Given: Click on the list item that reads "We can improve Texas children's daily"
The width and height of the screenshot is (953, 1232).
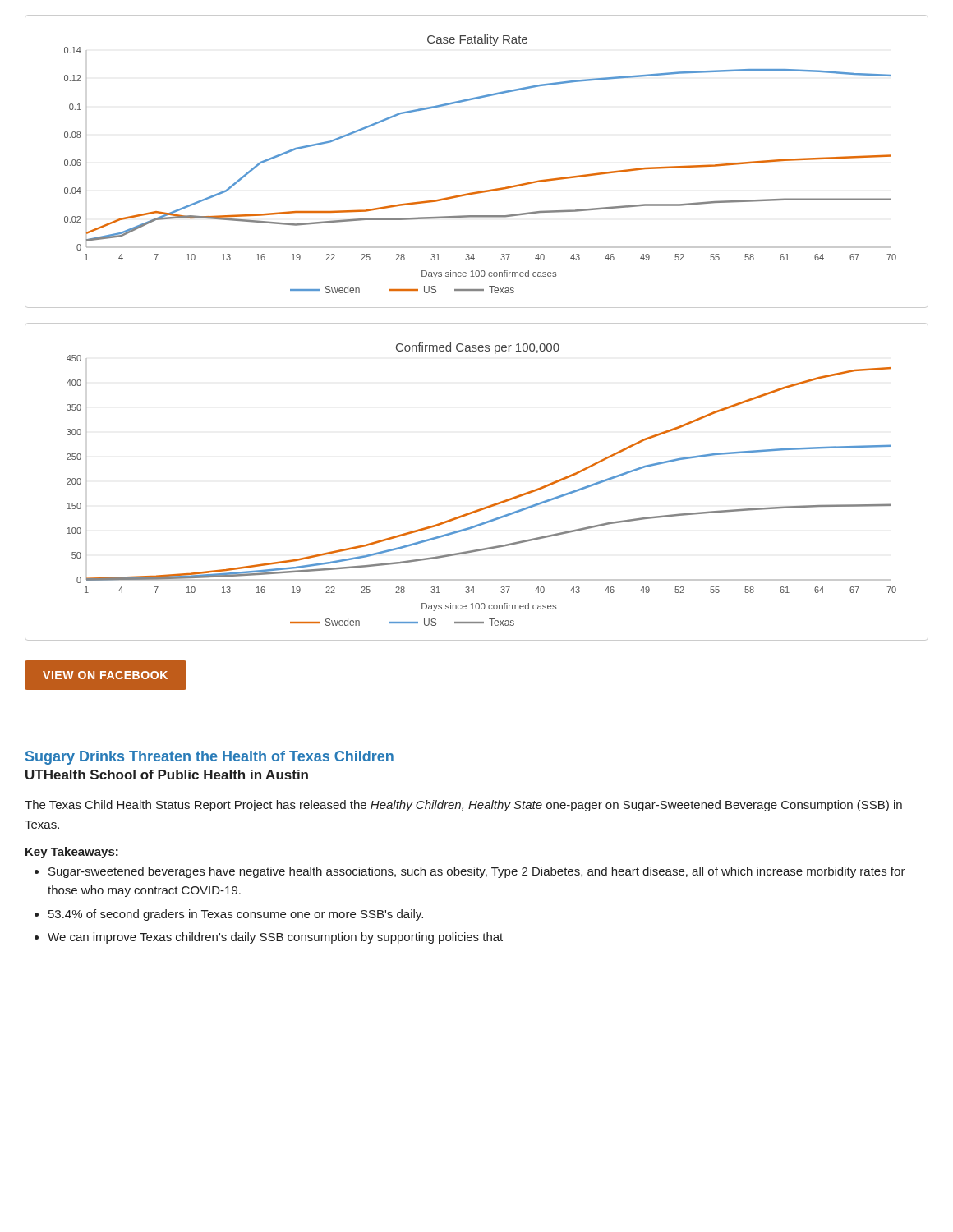Looking at the screenshot, I should coord(275,937).
